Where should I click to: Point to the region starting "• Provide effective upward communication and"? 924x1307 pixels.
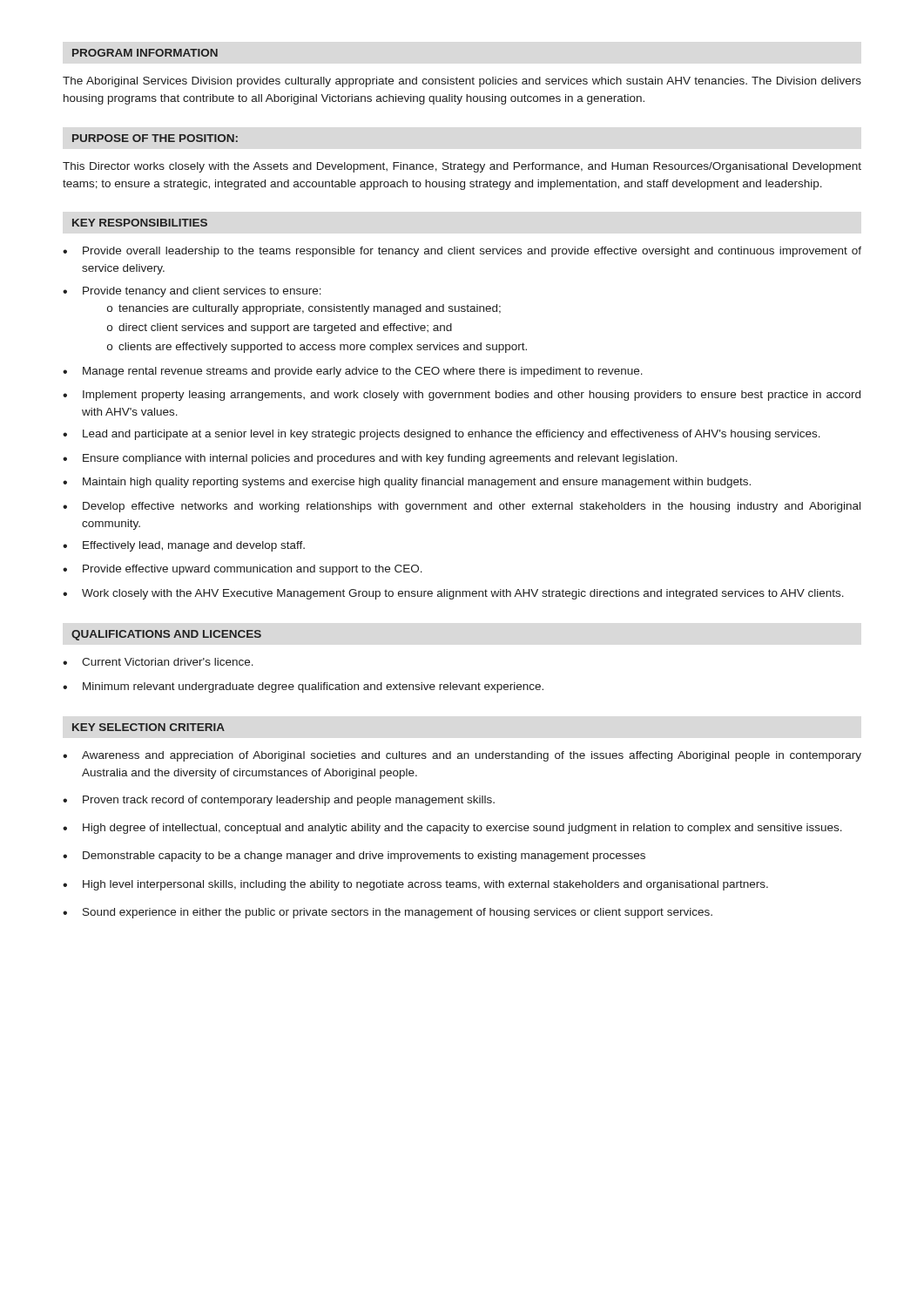tap(243, 570)
